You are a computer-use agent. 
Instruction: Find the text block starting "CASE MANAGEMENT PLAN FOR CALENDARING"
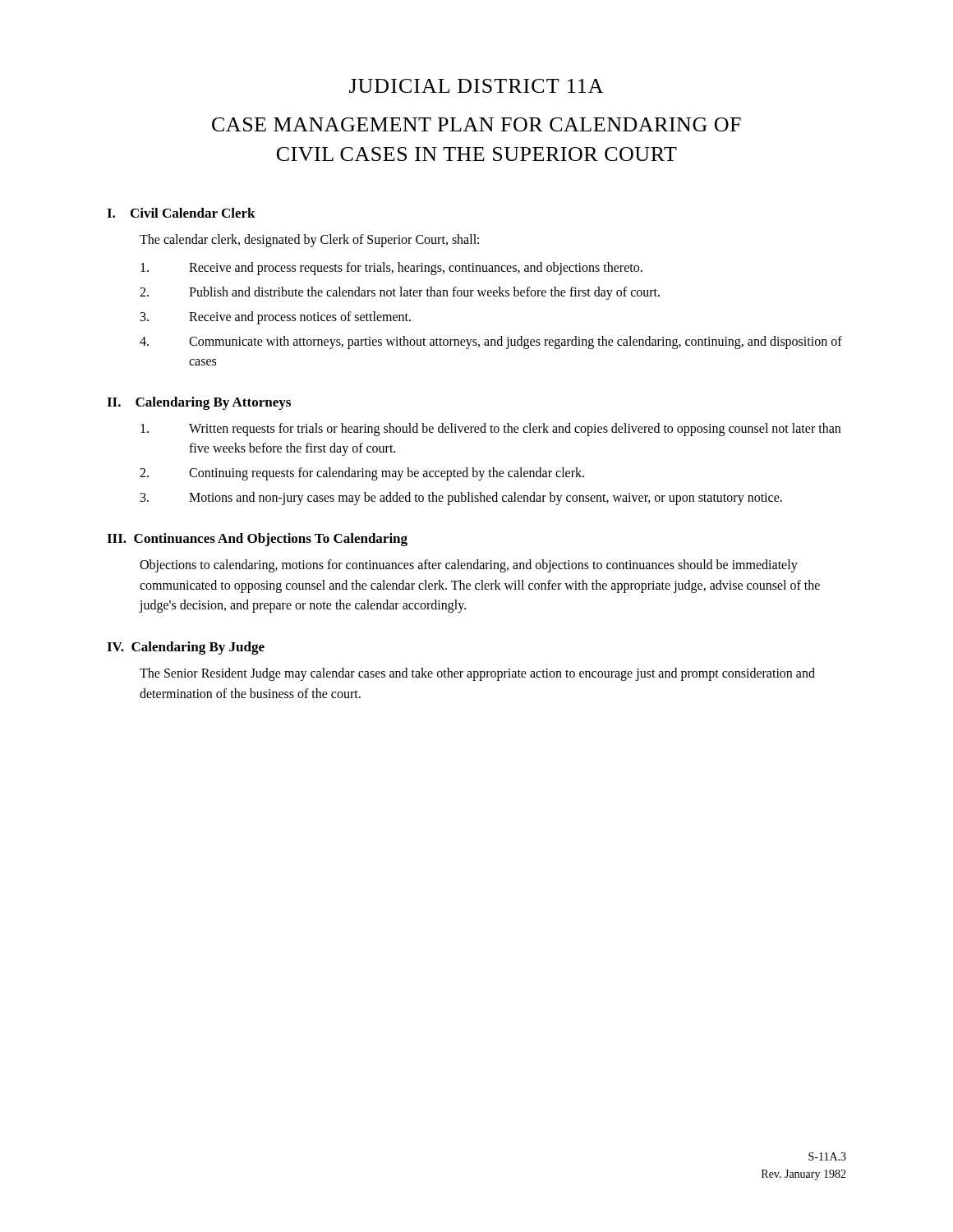click(x=476, y=139)
